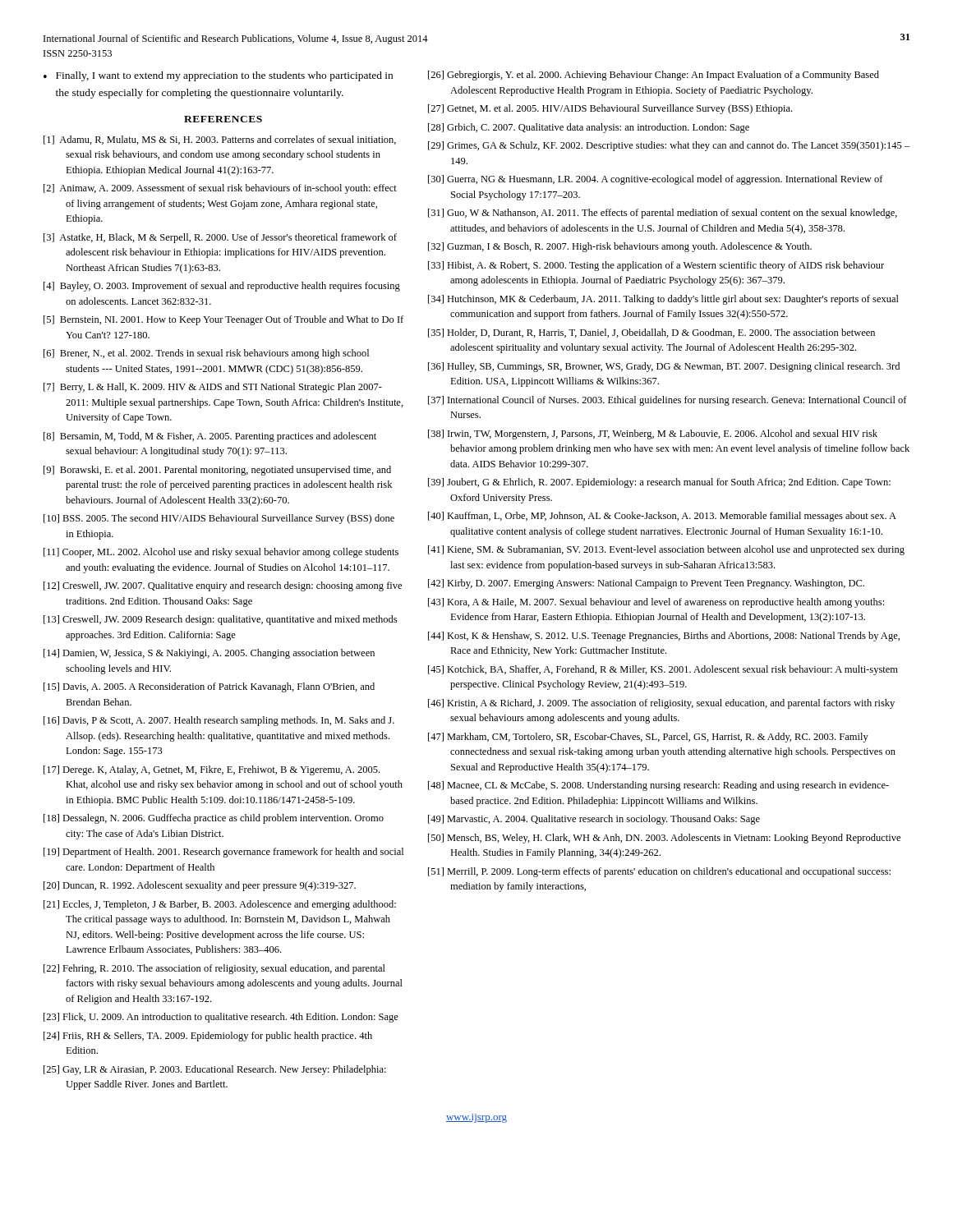Viewport: 953px width, 1232px height.
Task: Find the list item that says "[37] International Council of Nurses. 2003."
Action: pyautogui.click(x=667, y=407)
